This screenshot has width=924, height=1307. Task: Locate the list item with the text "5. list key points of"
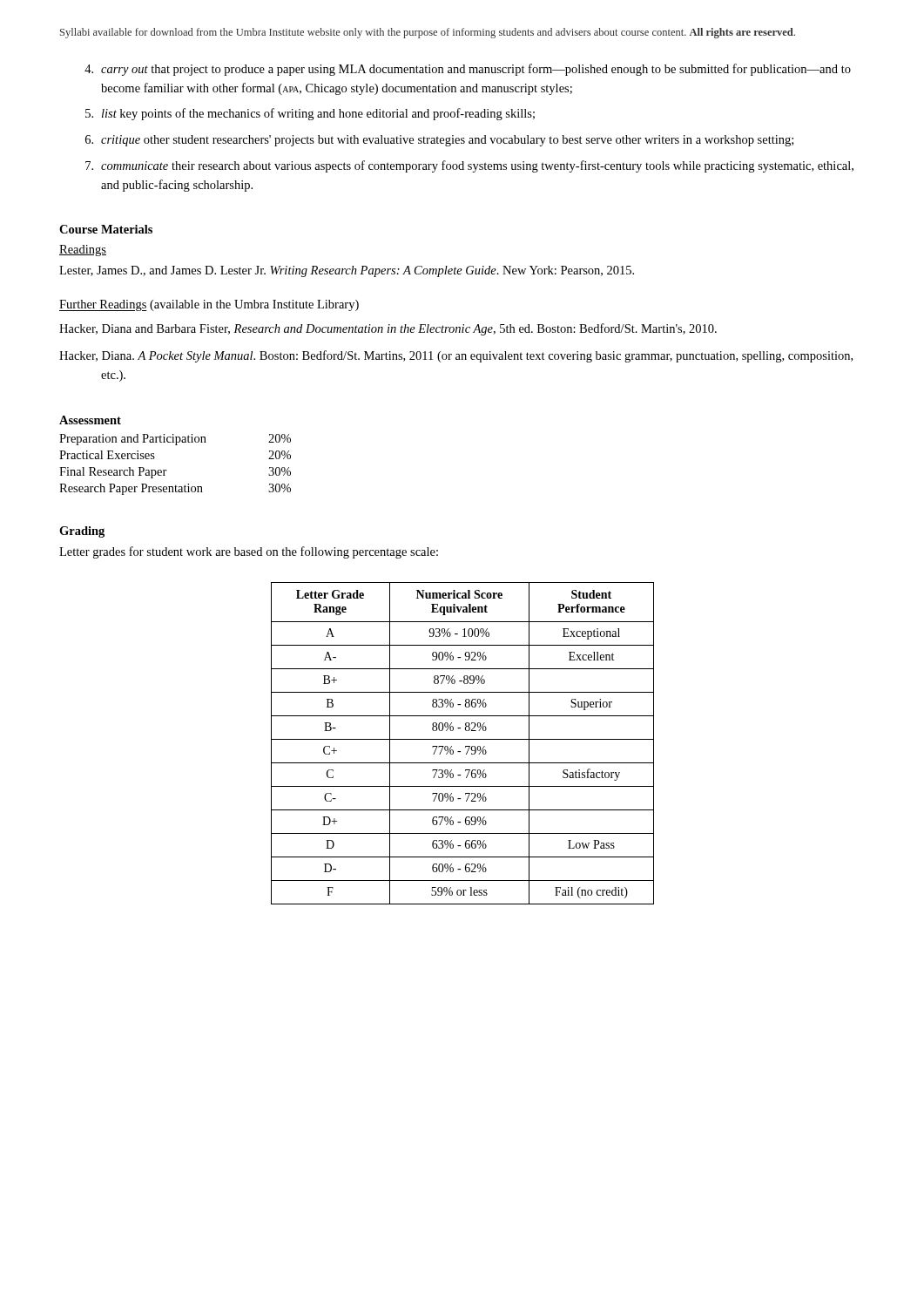pos(462,114)
